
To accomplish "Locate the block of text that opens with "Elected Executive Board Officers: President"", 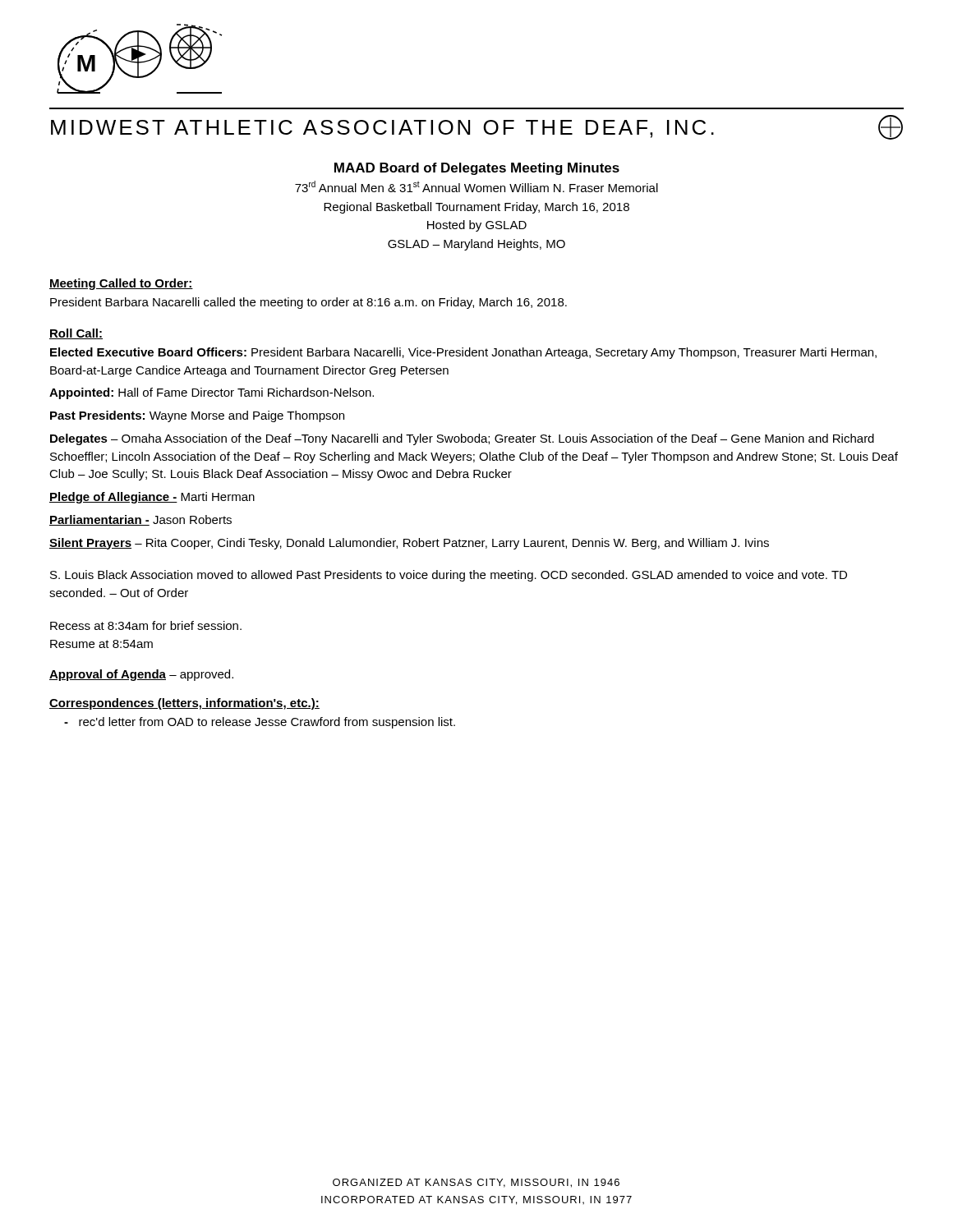I will (x=463, y=361).
